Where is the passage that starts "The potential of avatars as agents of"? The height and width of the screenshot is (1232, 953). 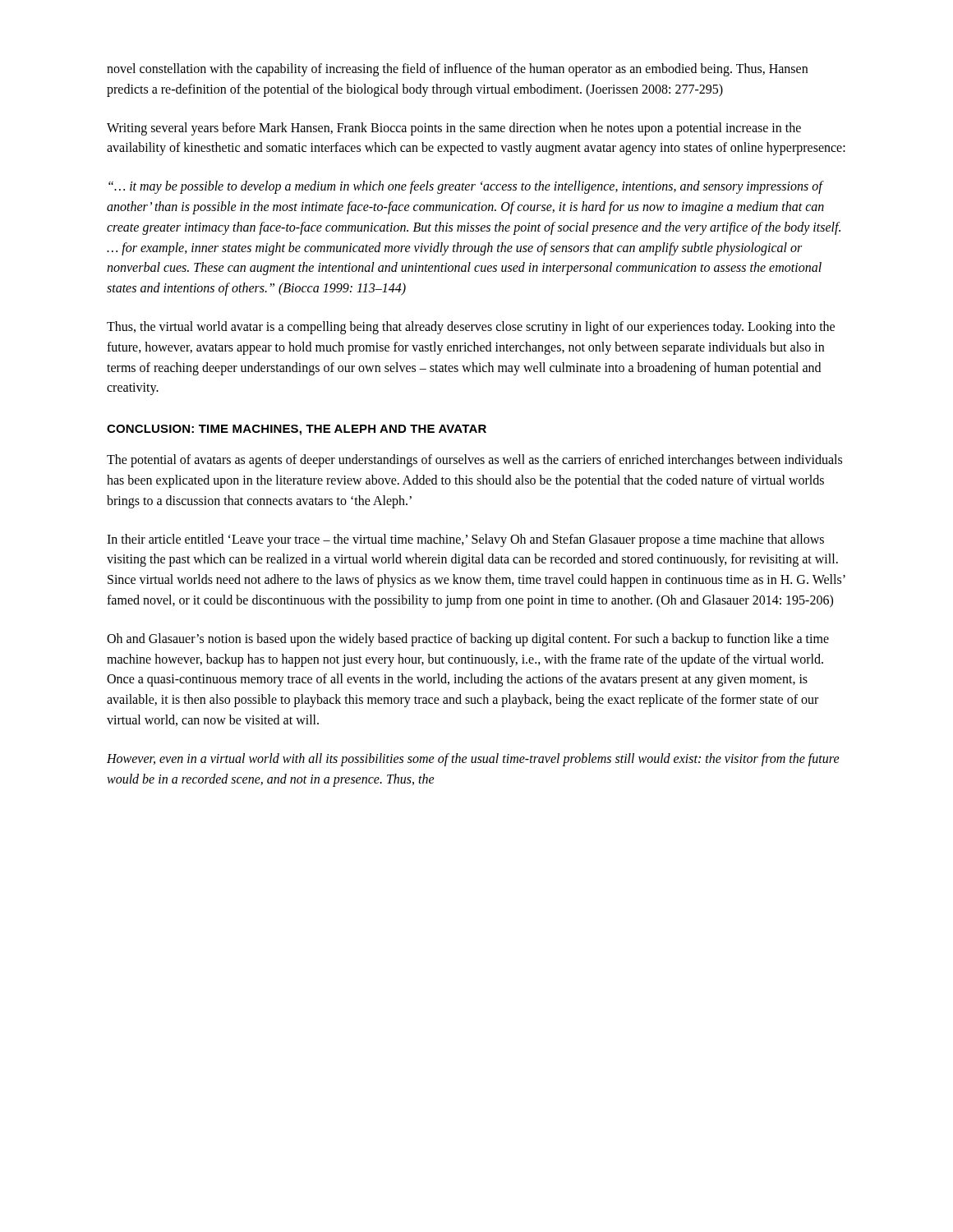[475, 480]
